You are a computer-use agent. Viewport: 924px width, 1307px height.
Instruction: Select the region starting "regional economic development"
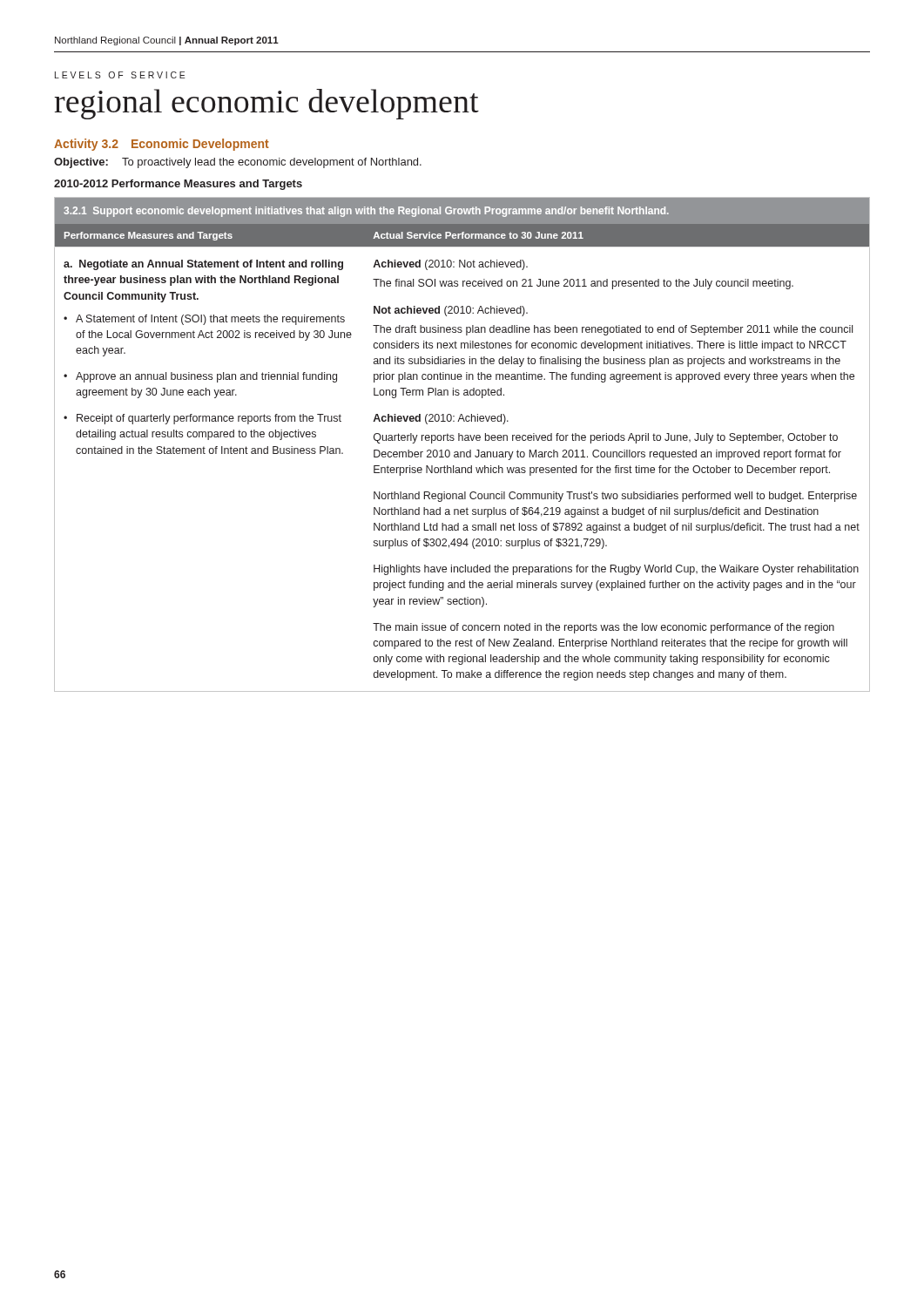tap(266, 101)
